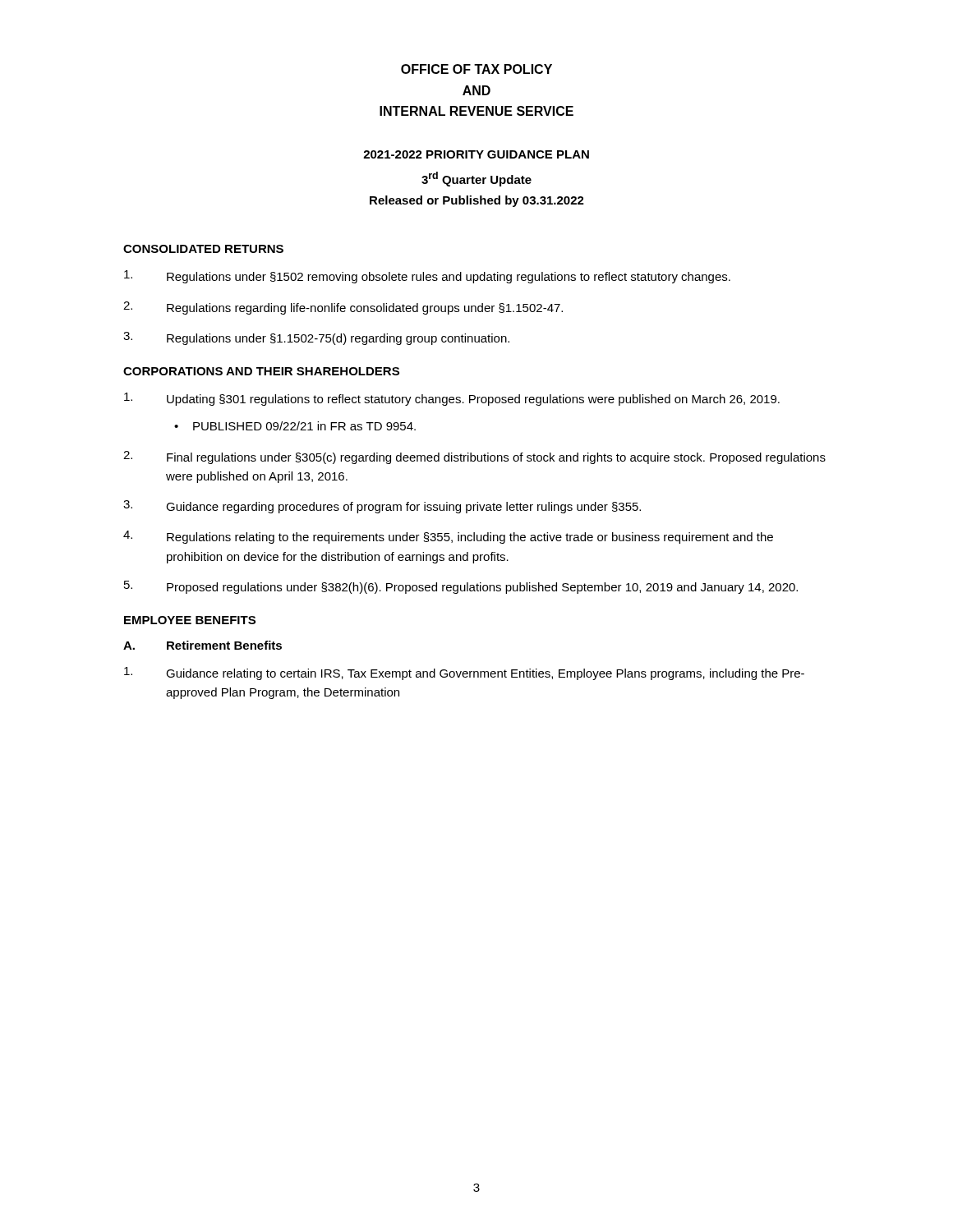Point to the block beginning "2. Final regulations under"

476,466
